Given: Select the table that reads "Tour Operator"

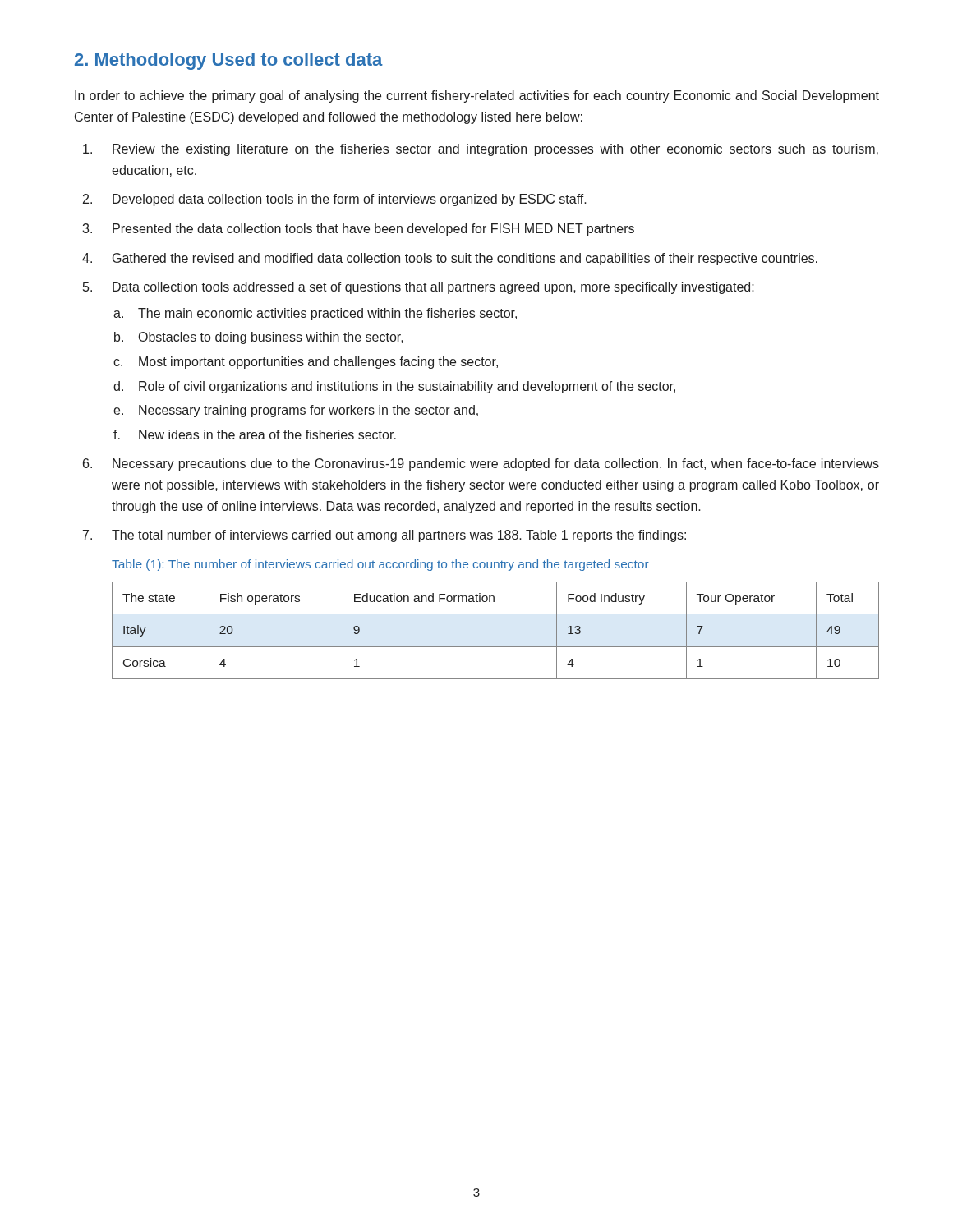Looking at the screenshot, I should pos(495,631).
